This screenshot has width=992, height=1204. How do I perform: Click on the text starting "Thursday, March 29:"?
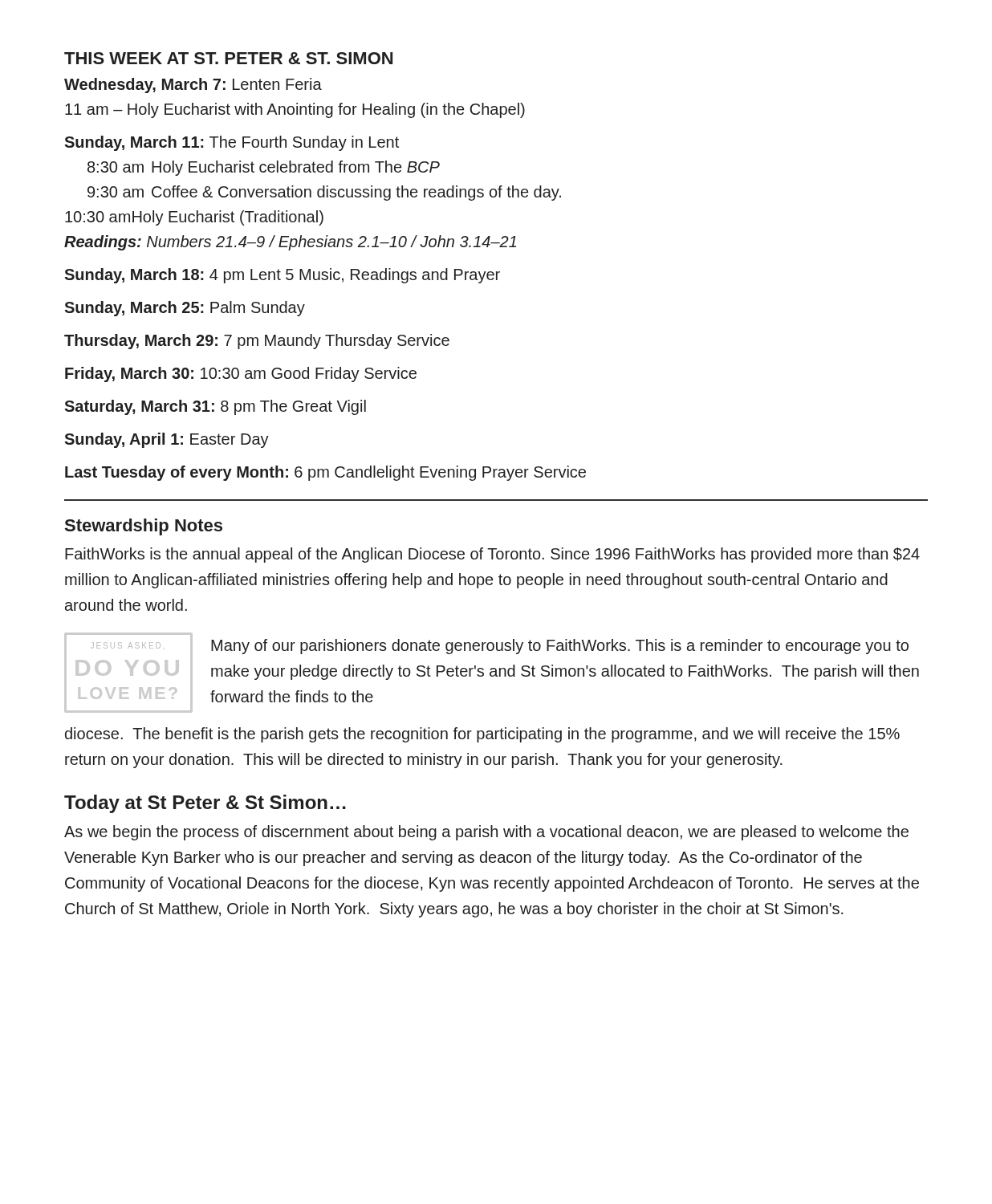coord(257,342)
